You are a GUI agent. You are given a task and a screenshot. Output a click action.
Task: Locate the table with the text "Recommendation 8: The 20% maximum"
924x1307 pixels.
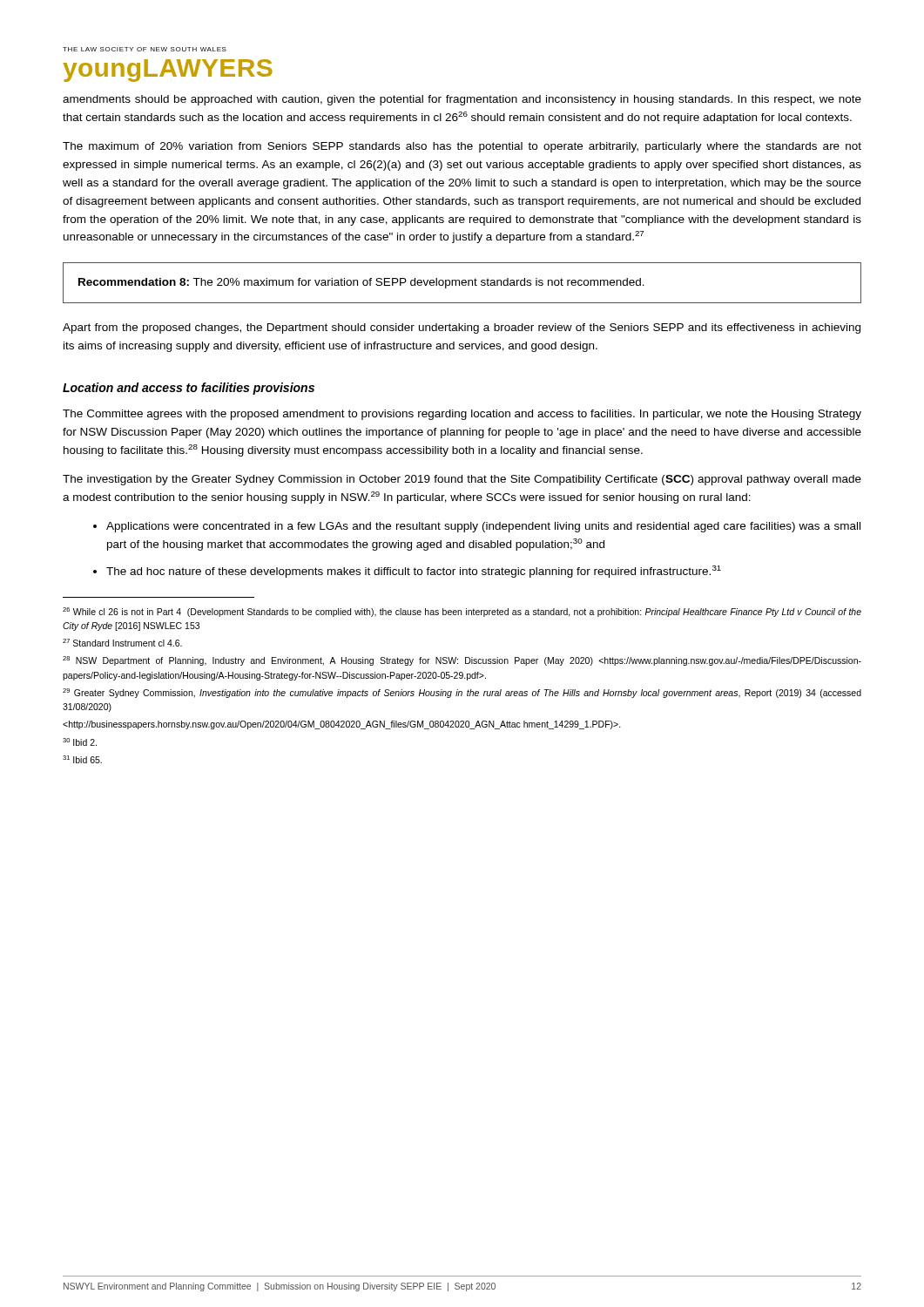[462, 283]
